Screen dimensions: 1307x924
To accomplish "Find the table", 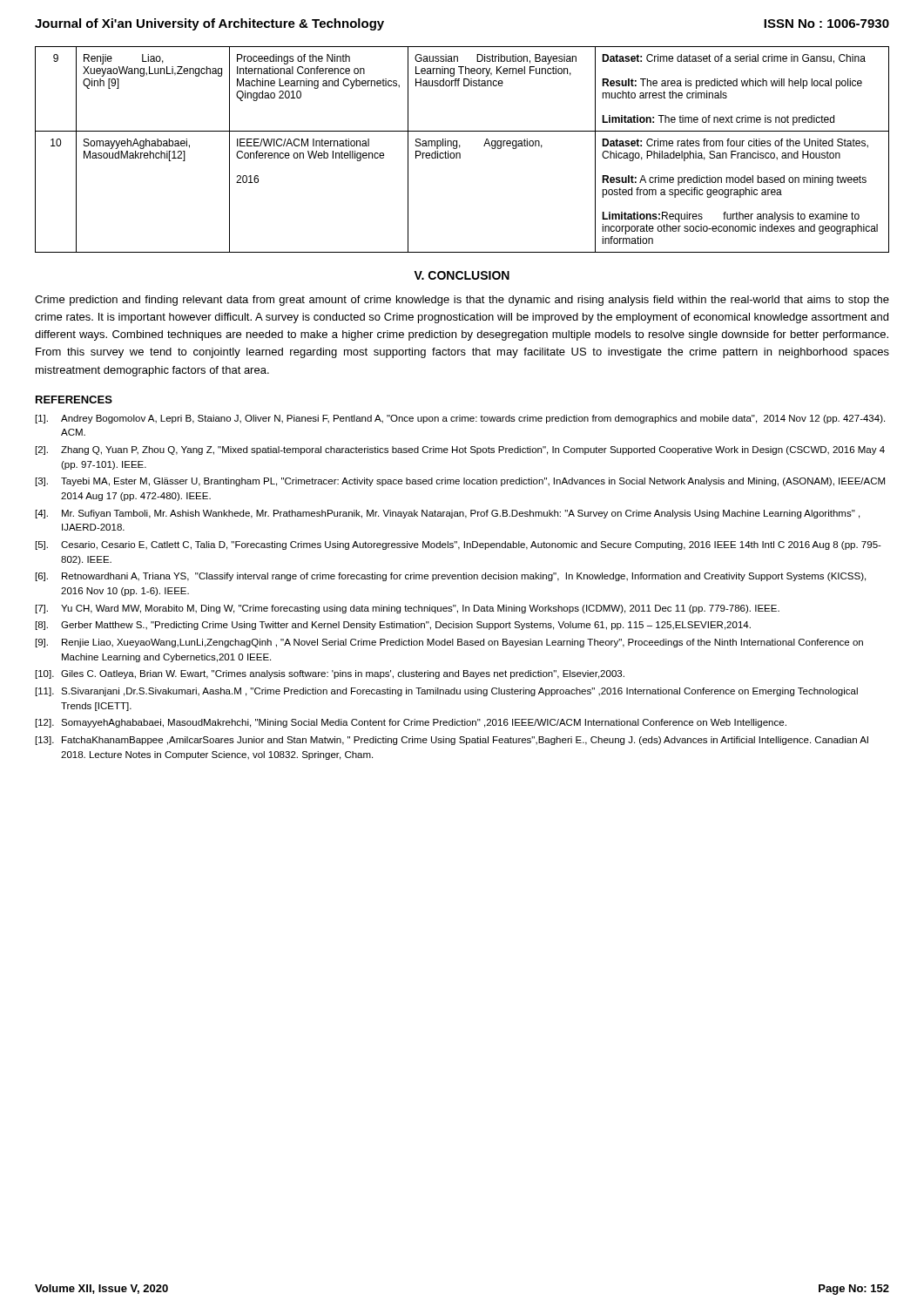I will click(462, 149).
